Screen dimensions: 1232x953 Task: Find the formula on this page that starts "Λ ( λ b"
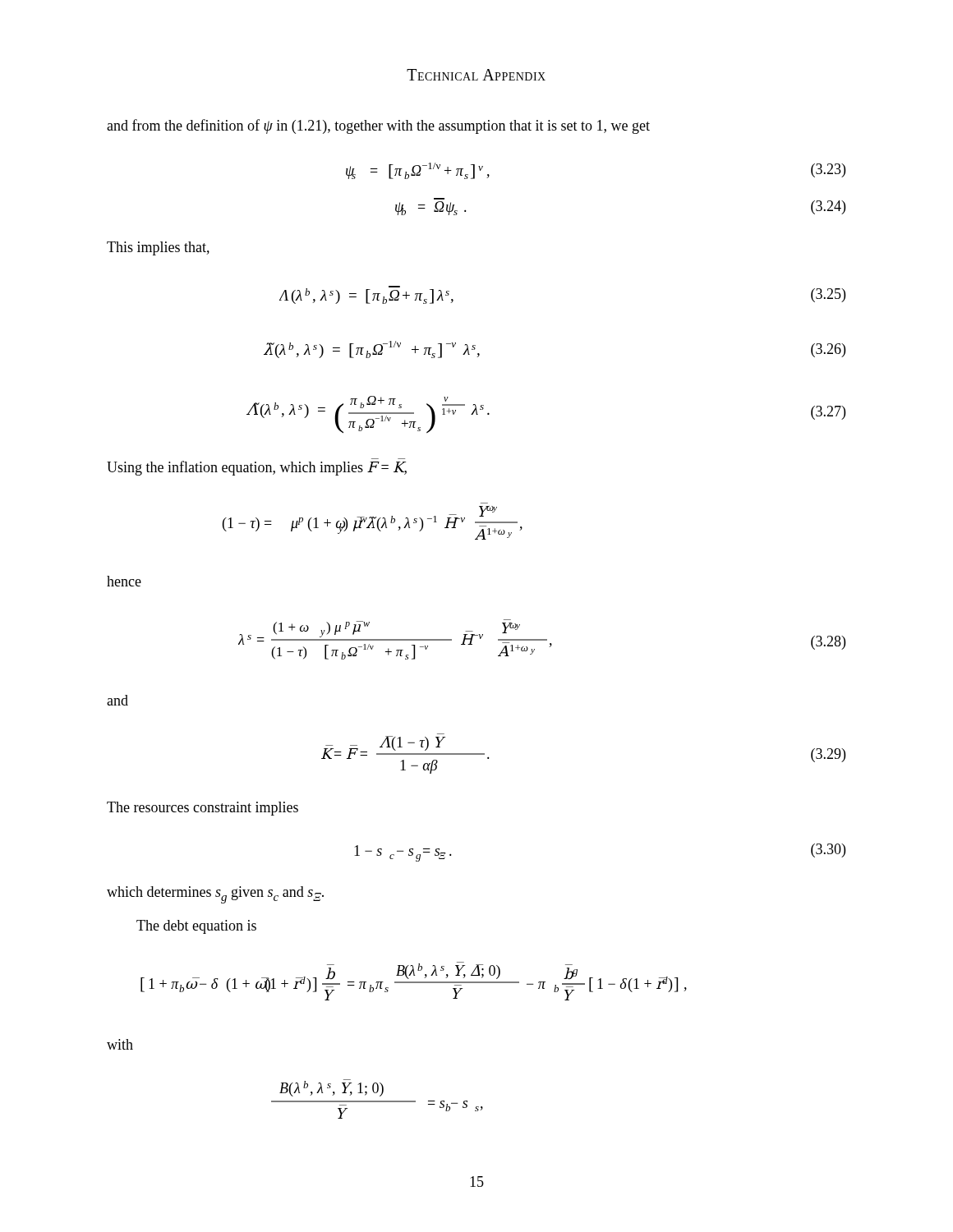pyautogui.click(x=476, y=357)
